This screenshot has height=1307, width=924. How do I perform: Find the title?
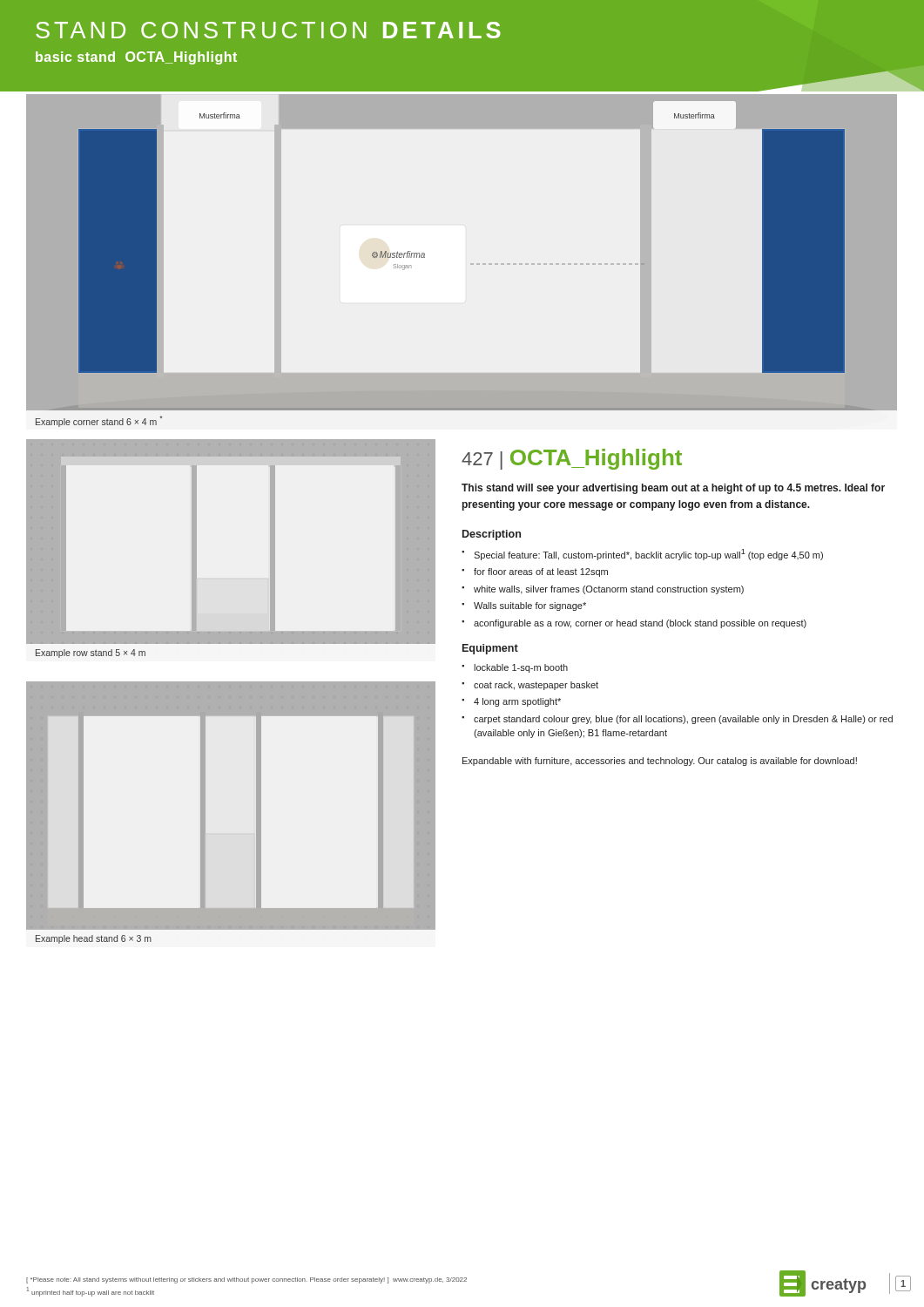(x=572, y=457)
